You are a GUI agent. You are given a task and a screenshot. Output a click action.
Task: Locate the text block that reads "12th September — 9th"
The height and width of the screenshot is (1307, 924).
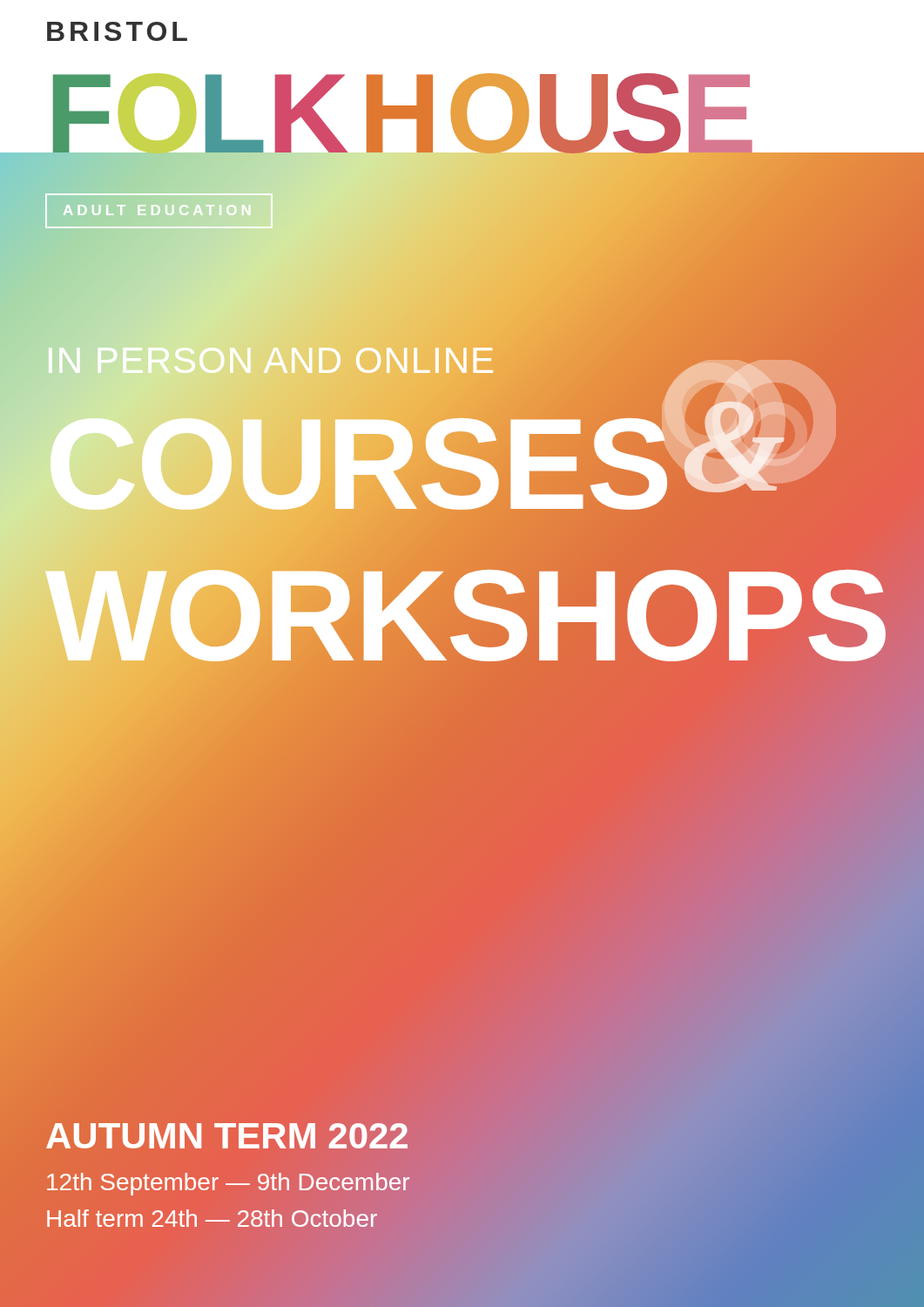click(x=228, y=1184)
